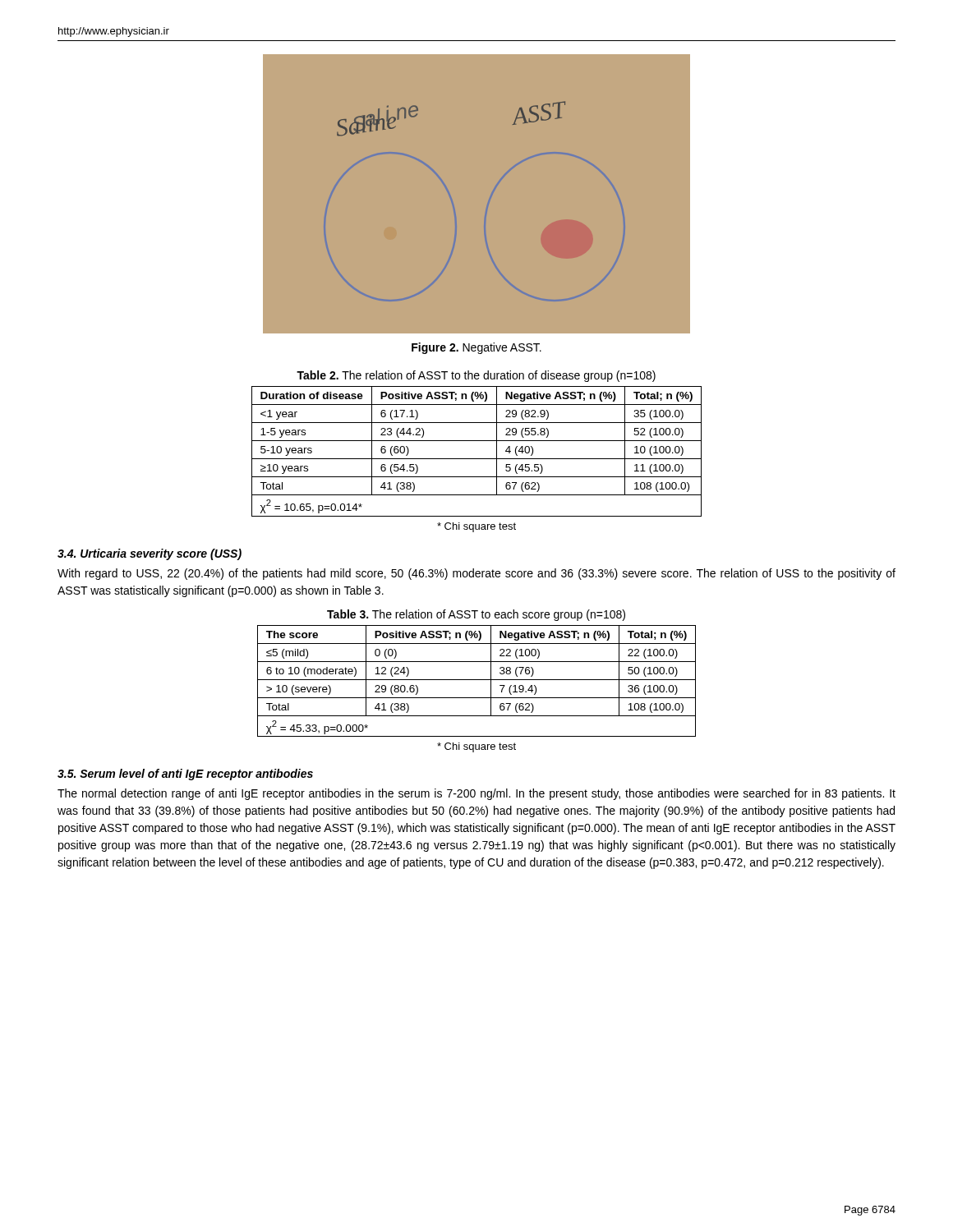Image resolution: width=953 pixels, height=1232 pixels.
Task: Find the caption that reads "Table 3. The relation of ASST to"
Action: (x=476, y=614)
